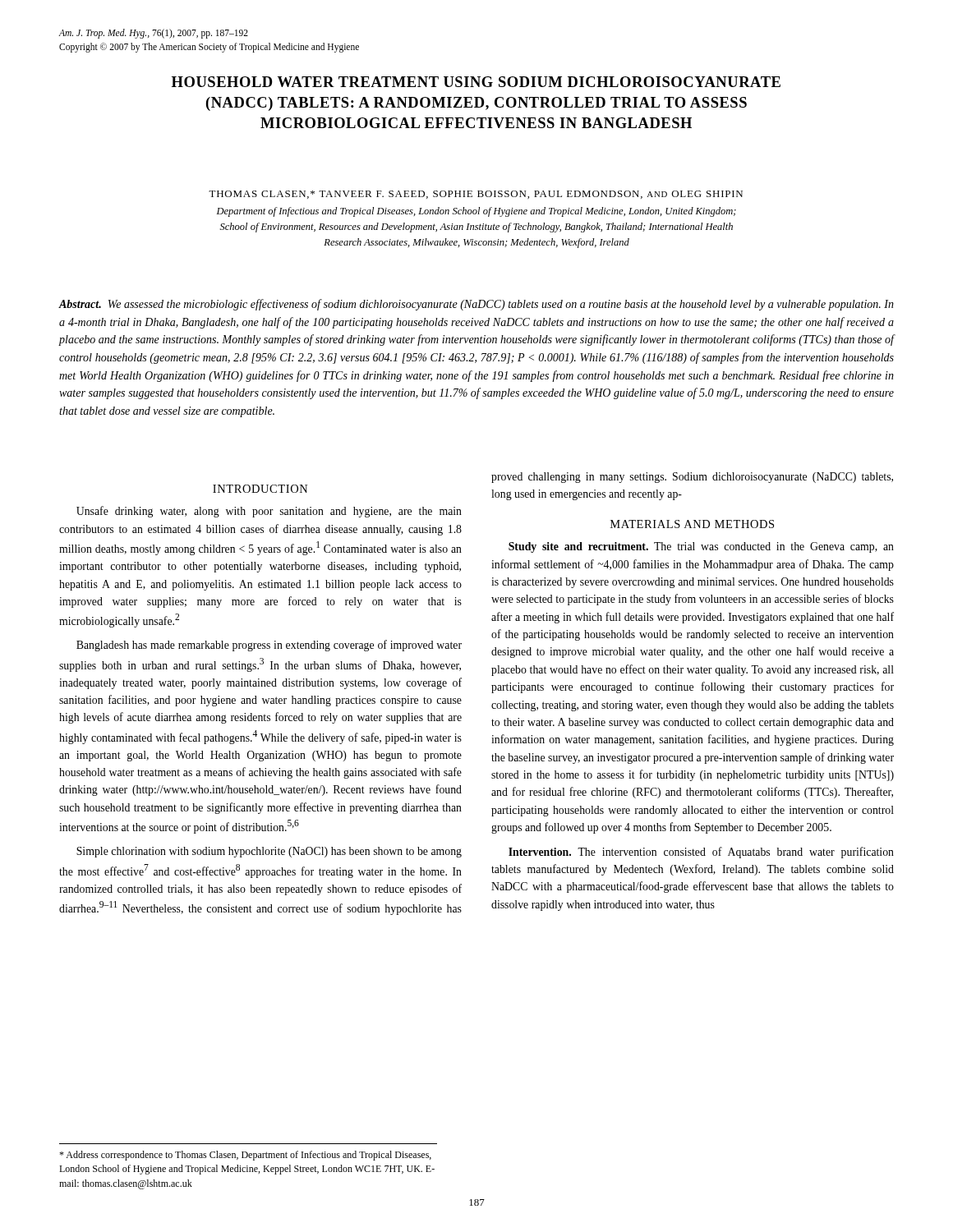The height and width of the screenshot is (1232, 953).
Task: Select the section header that says "MATERIALS AND METHODS"
Action: tap(693, 524)
